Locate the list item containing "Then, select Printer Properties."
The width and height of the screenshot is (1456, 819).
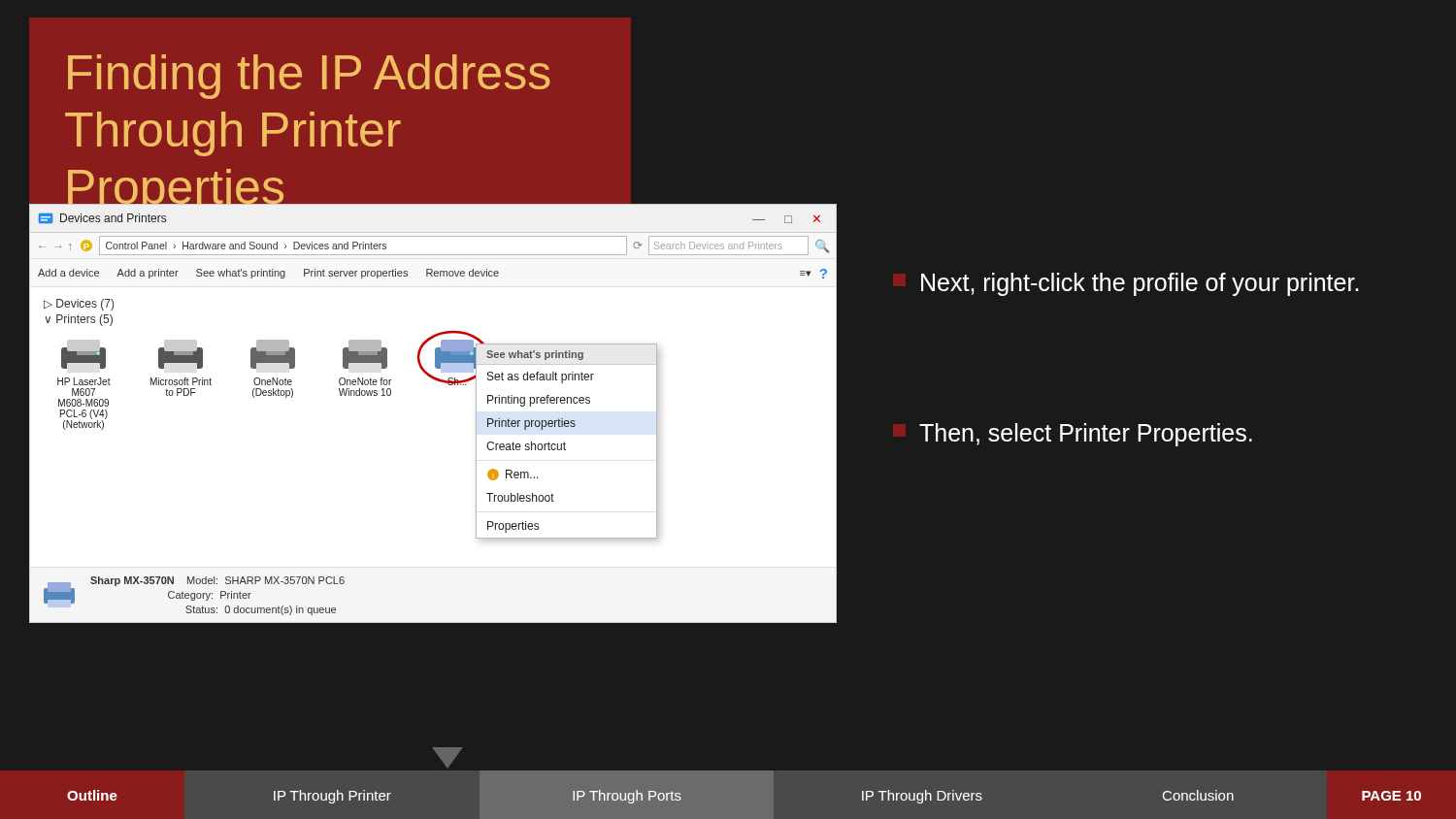1073,434
